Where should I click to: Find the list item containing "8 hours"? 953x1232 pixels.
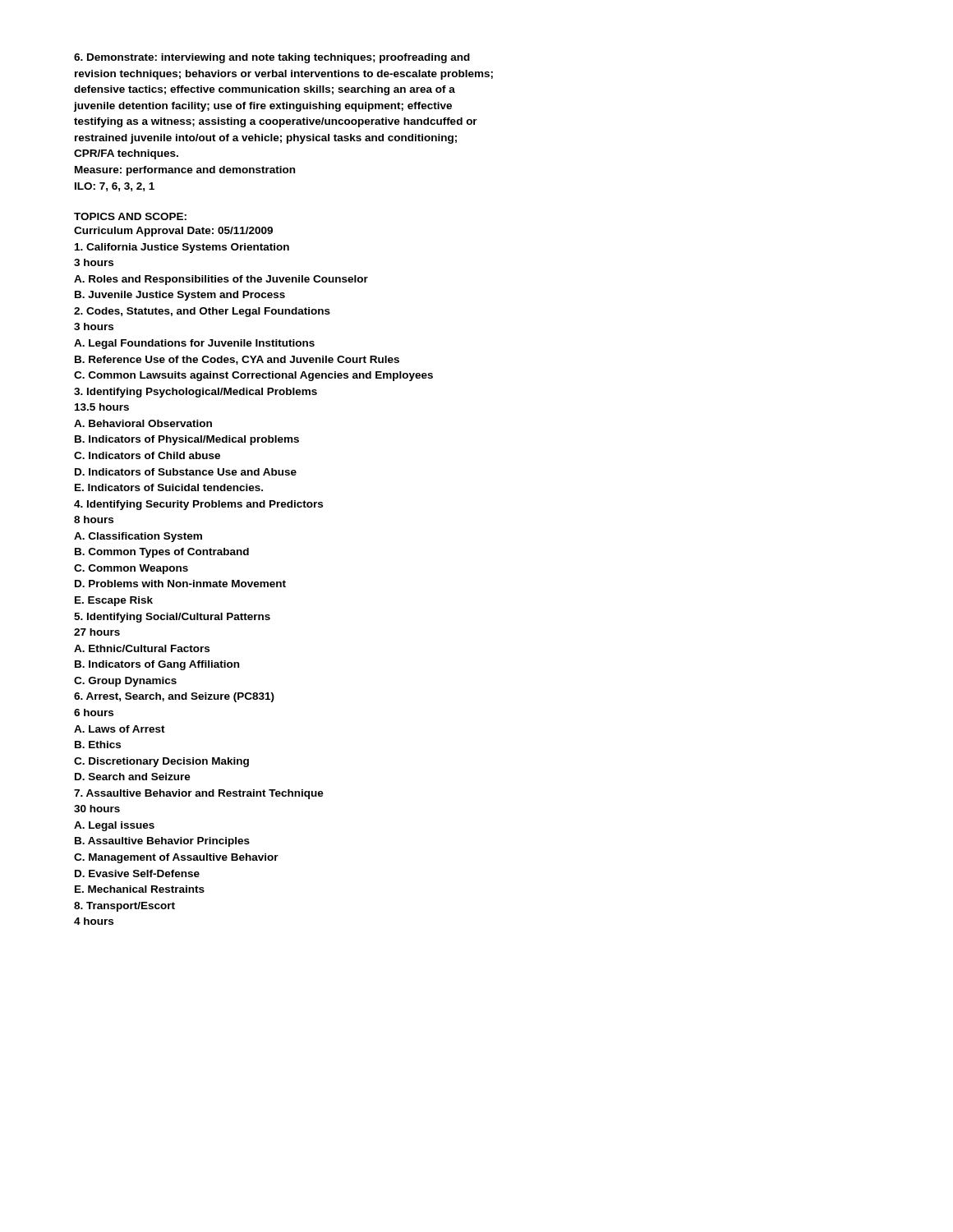coord(94,519)
